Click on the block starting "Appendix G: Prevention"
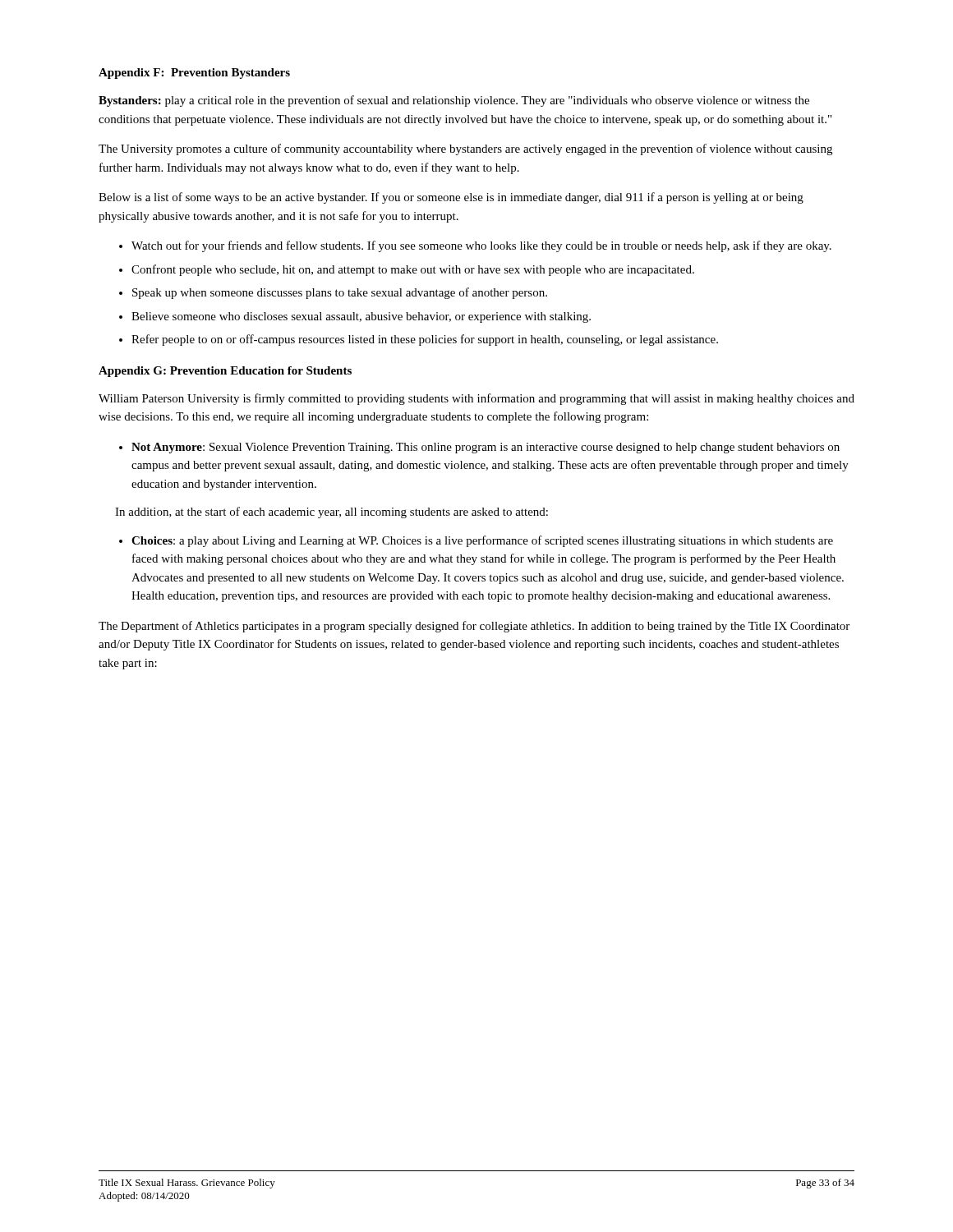Viewport: 953px width, 1232px height. point(225,370)
